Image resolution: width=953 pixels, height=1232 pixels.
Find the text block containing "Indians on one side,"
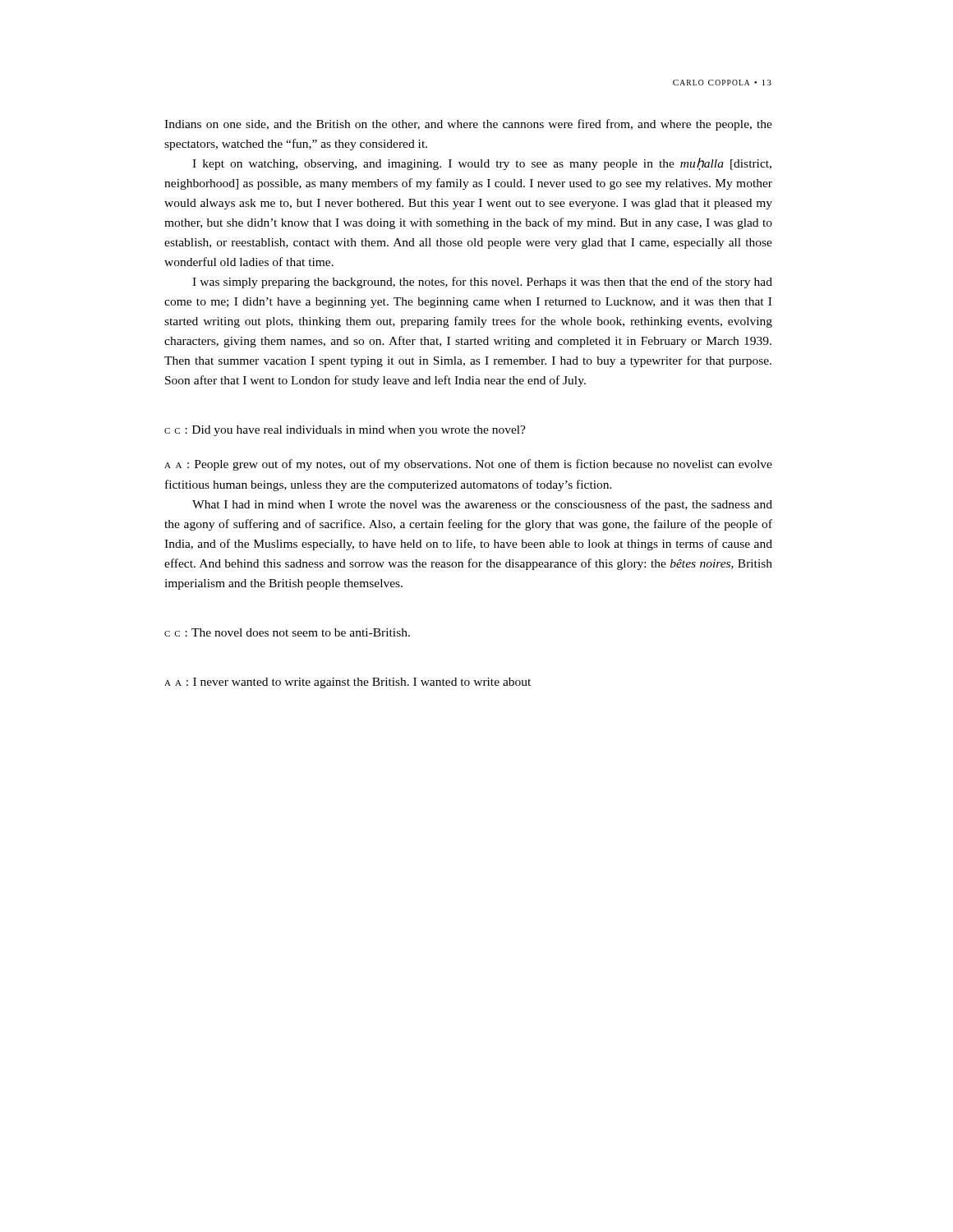[468, 252]
